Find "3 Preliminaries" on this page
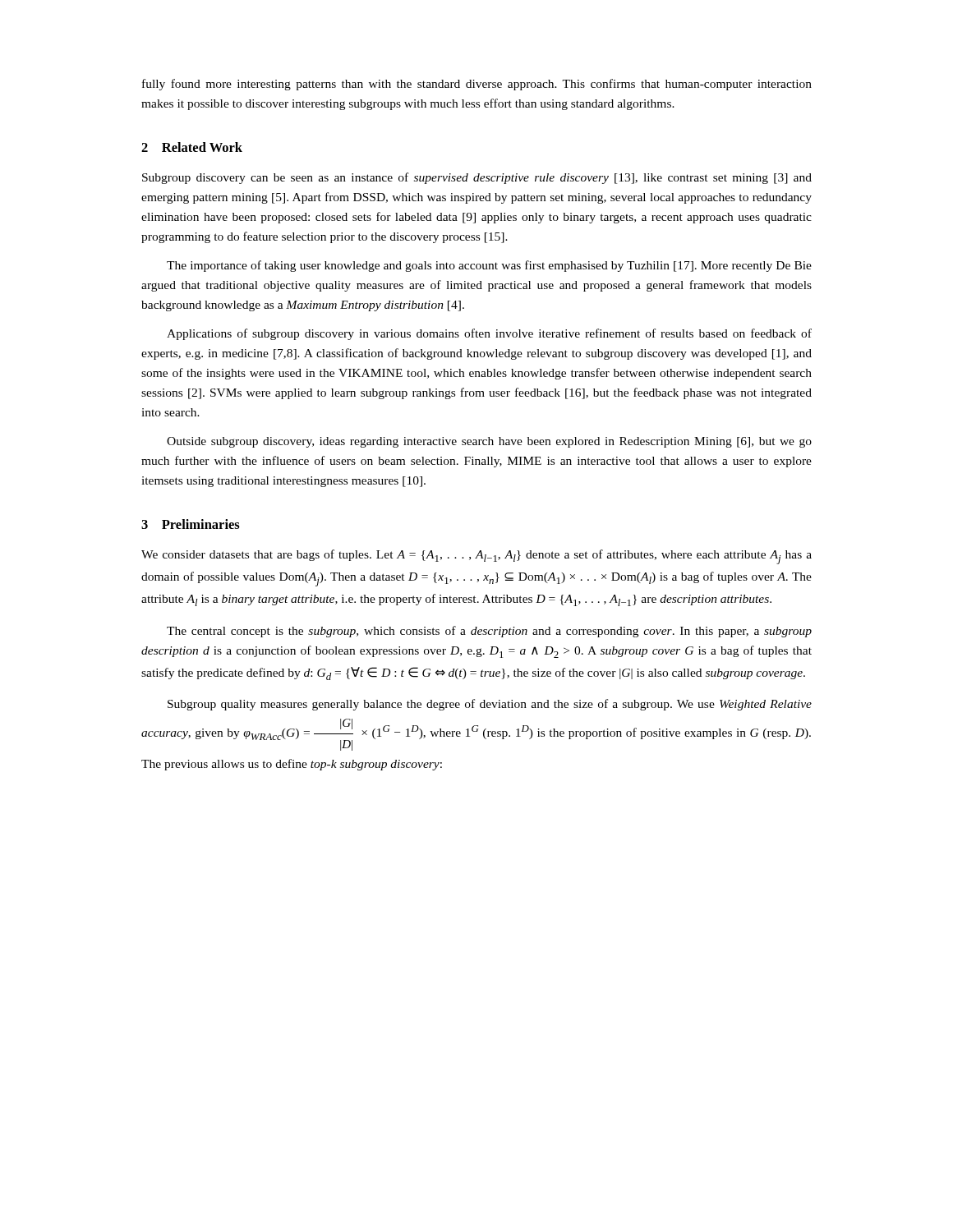 tap(191, 525)
